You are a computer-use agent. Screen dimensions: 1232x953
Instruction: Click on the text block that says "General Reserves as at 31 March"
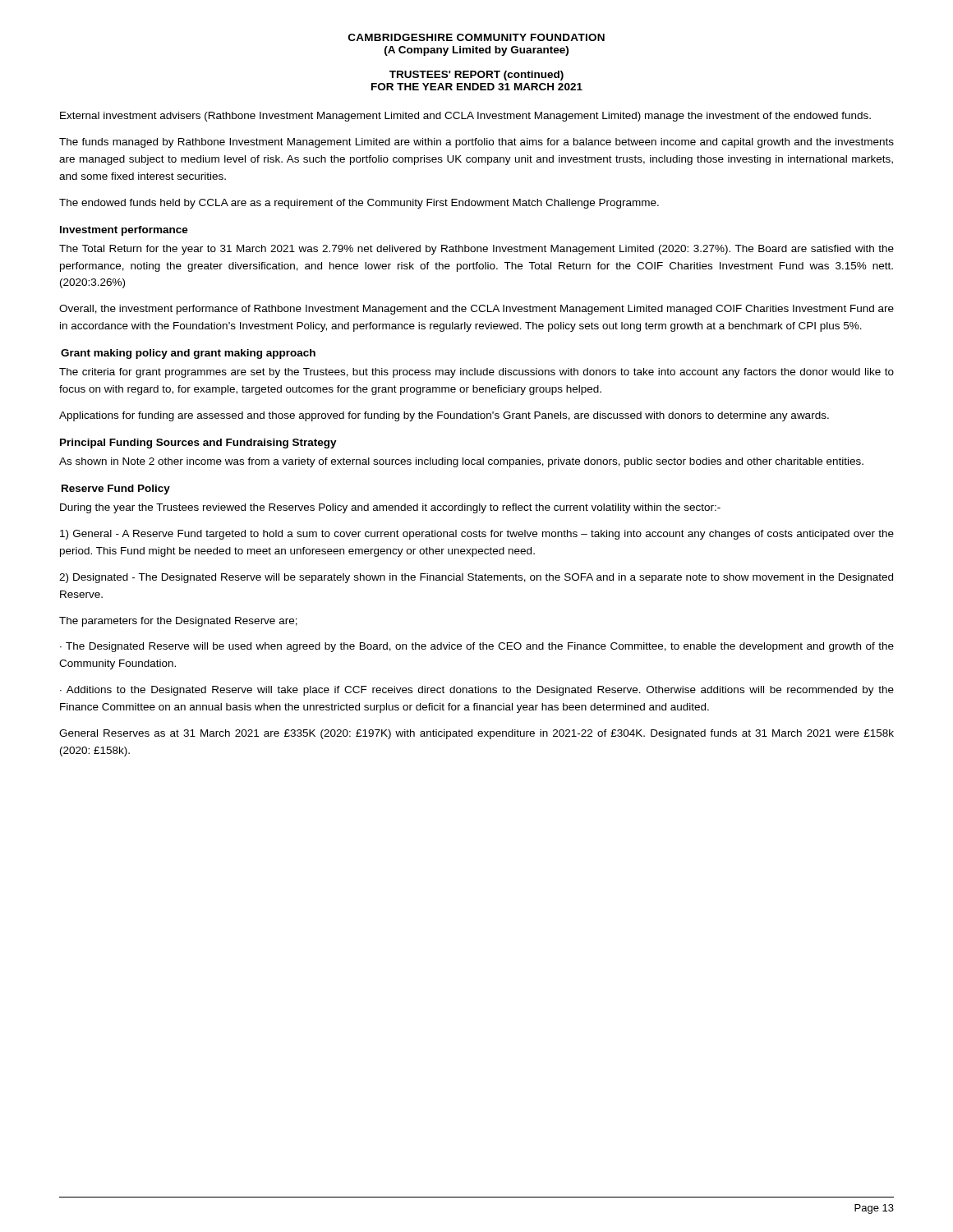pyautogui.click(x=476, y=742)
